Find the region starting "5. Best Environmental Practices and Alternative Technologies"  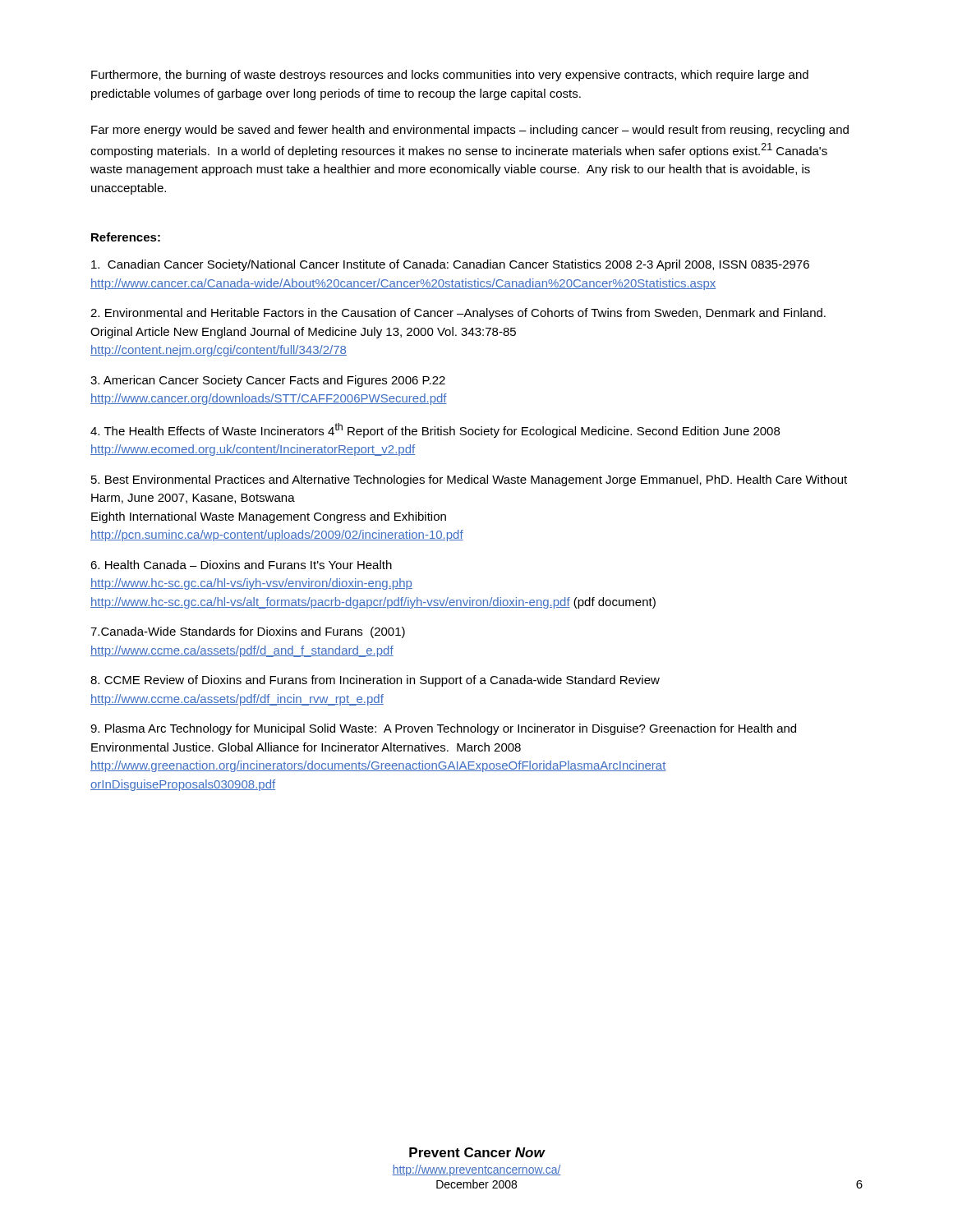tap(469, 480)
